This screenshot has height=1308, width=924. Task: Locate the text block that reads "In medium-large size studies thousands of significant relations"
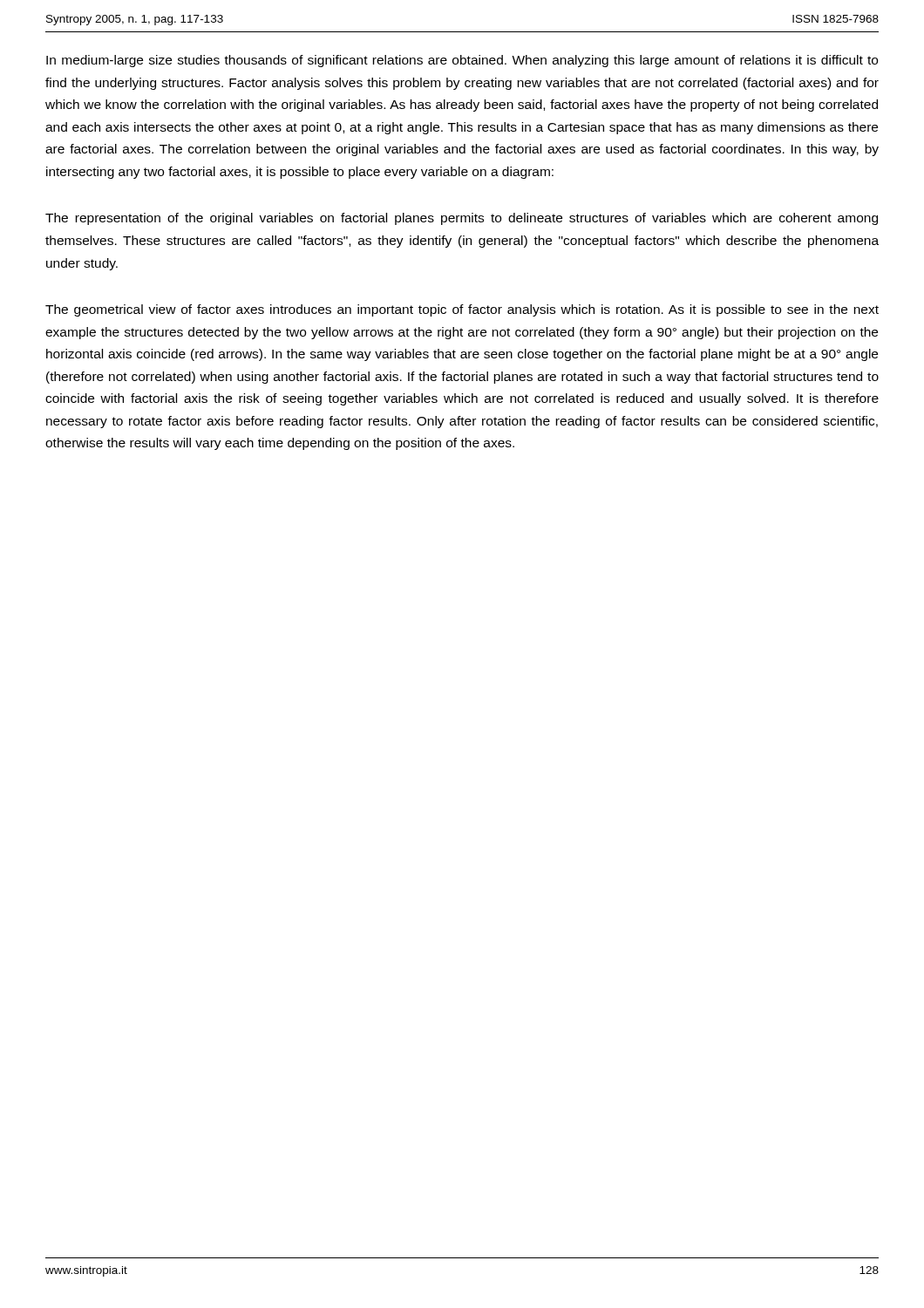[462, 115]
